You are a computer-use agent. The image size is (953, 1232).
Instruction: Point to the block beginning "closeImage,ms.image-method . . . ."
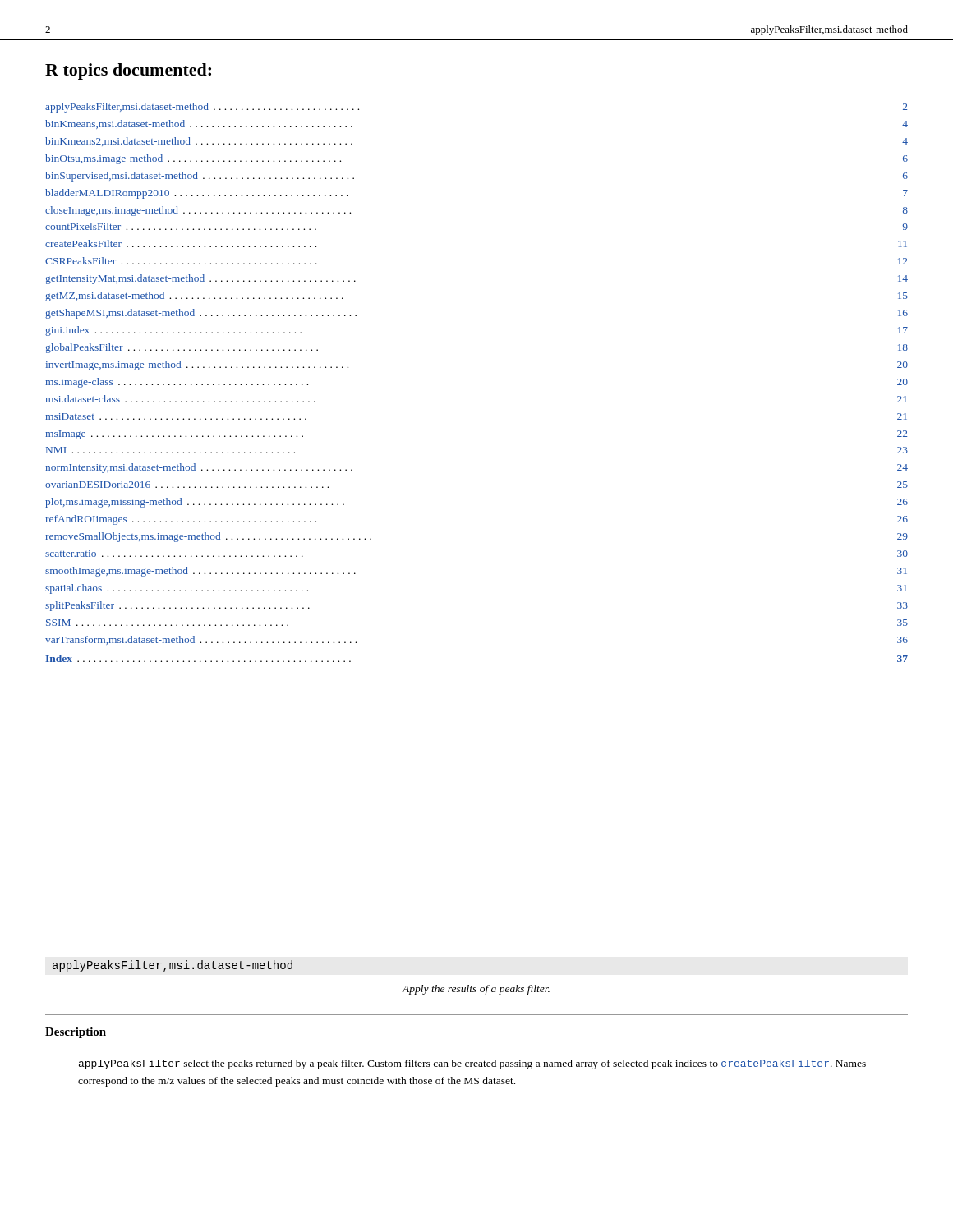pos(109,211)
